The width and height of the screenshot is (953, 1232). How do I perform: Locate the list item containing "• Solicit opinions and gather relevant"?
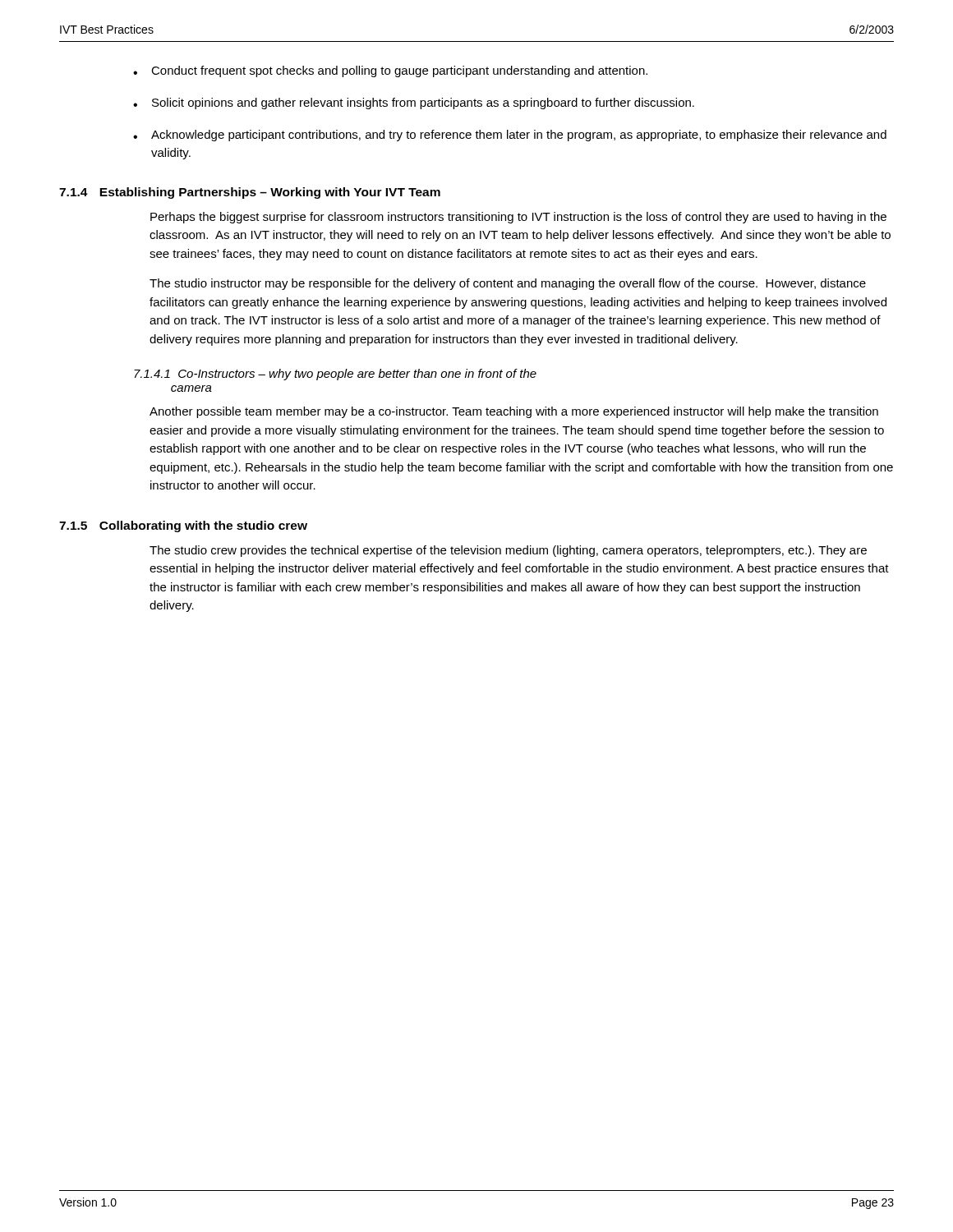pos(513,104)
